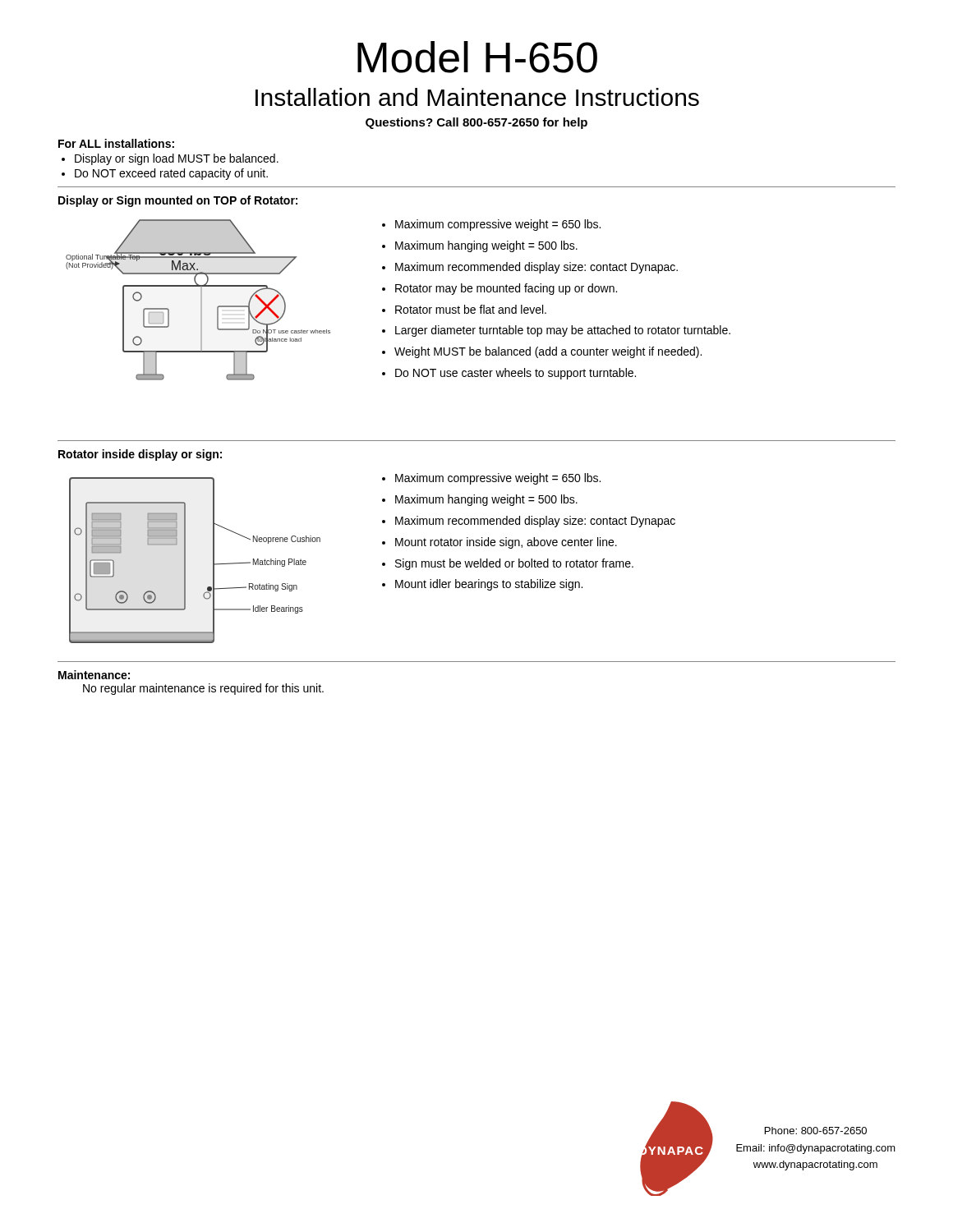This screenshot has width=953, height=1232.
Task: Select the list item that reads "Rotator must be"
Action: [471, 309]
